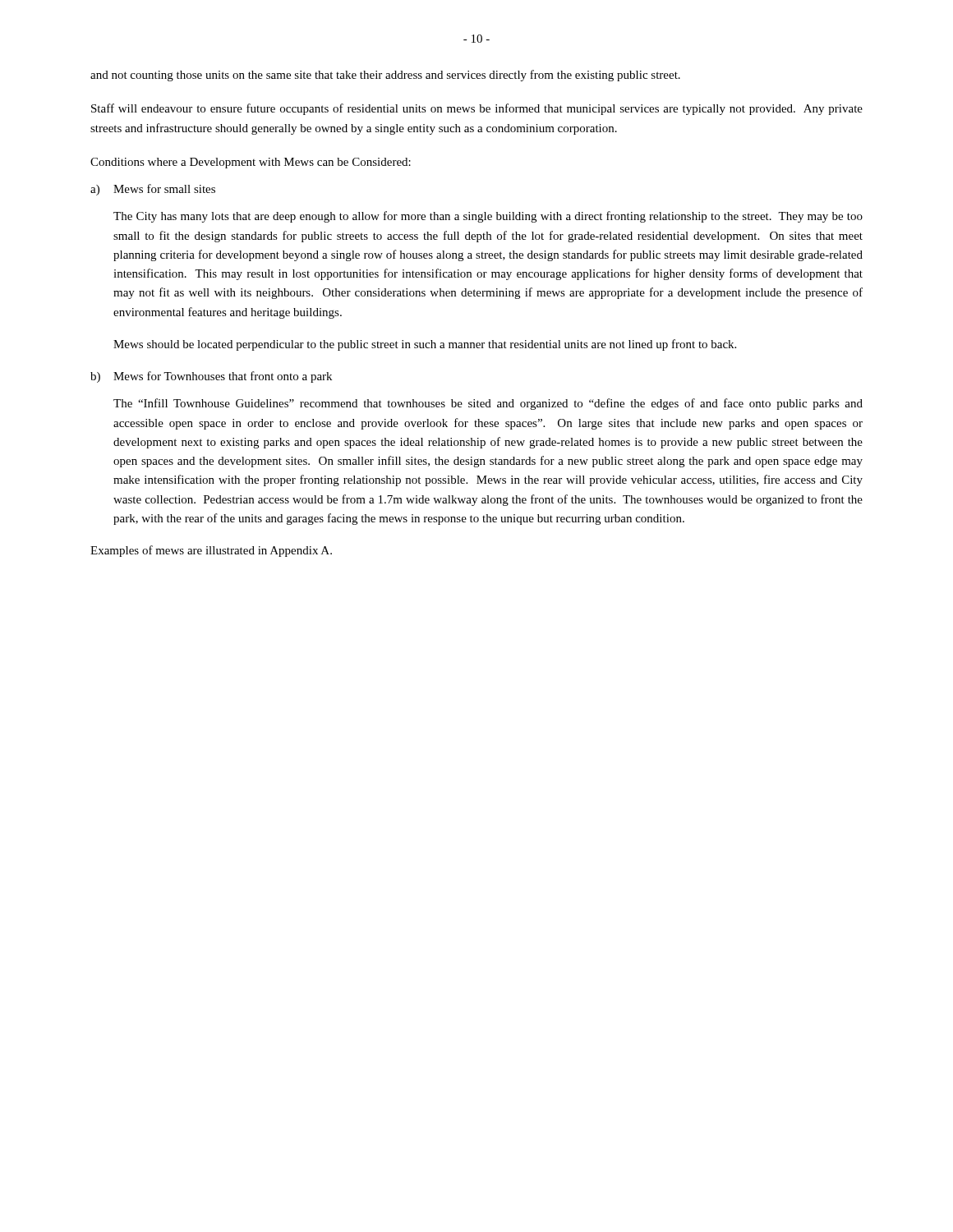
Task: Select the text starting "Staff will endeavour"
Action: [476, 118]
